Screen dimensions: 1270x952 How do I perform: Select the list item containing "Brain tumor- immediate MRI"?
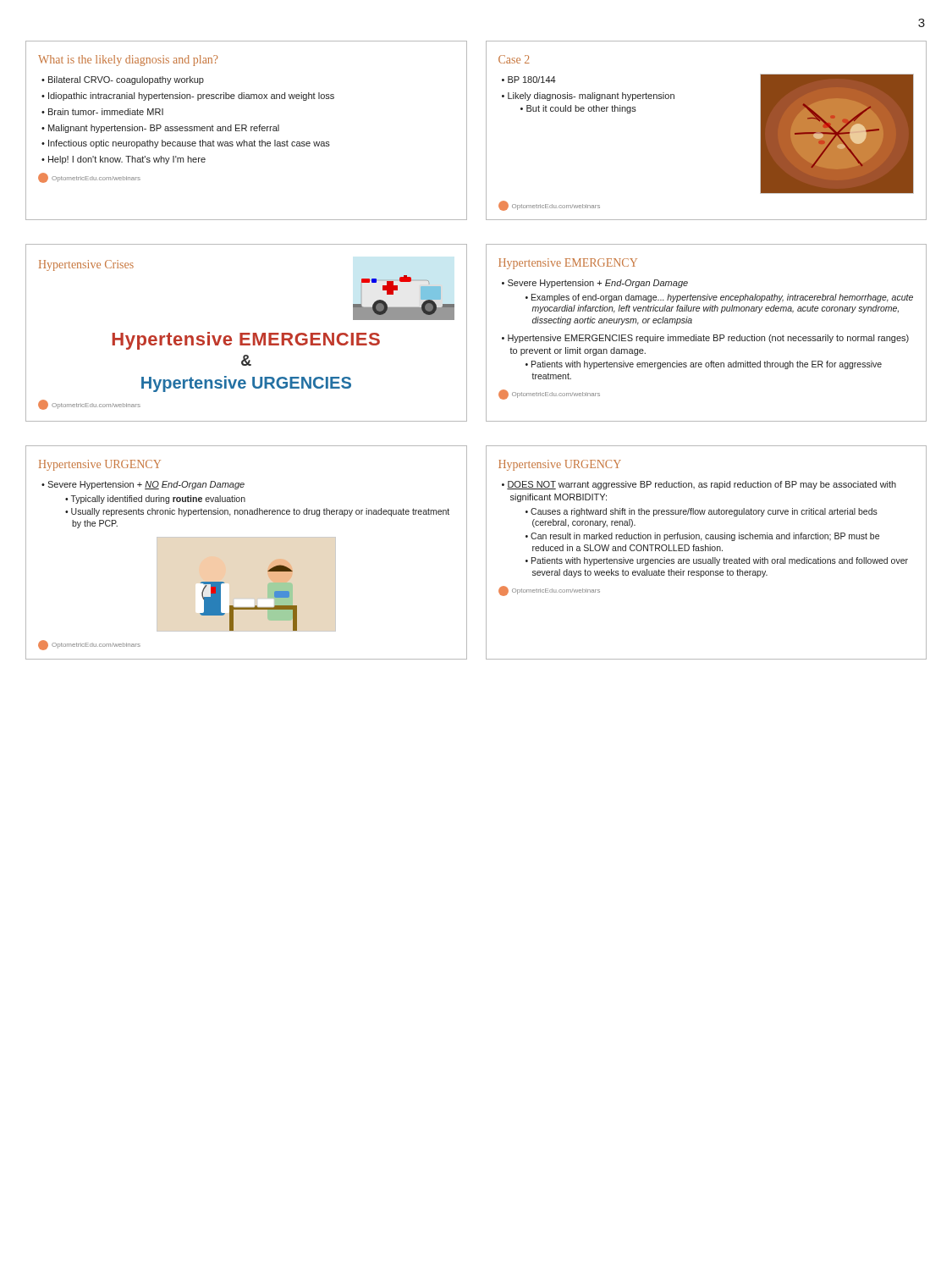coord(106,112)
